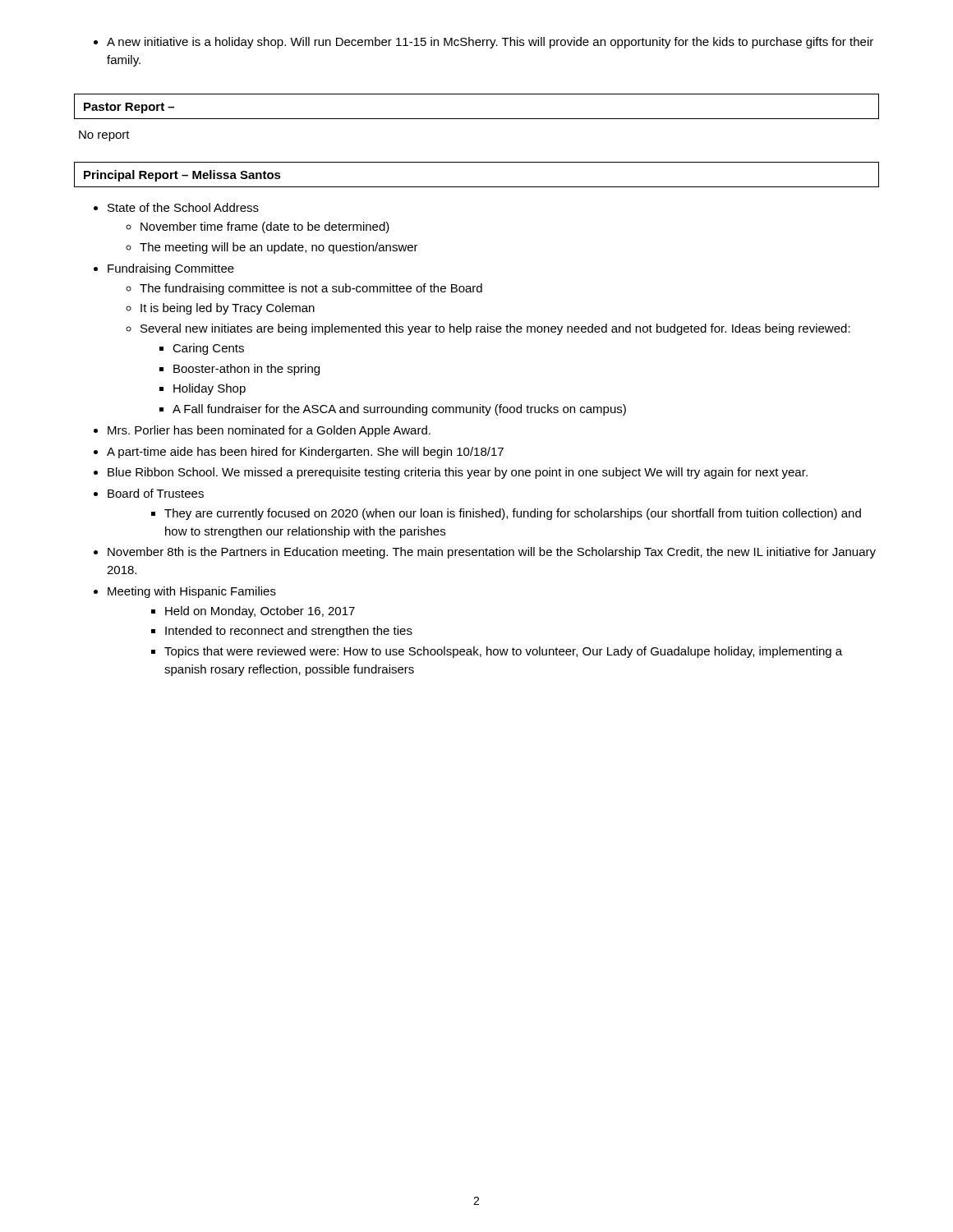This screenshot has width=953, height=1232.
Task: Navigate to the region starting "November time frame (date to be determined)"
Action: coord(265,228)
